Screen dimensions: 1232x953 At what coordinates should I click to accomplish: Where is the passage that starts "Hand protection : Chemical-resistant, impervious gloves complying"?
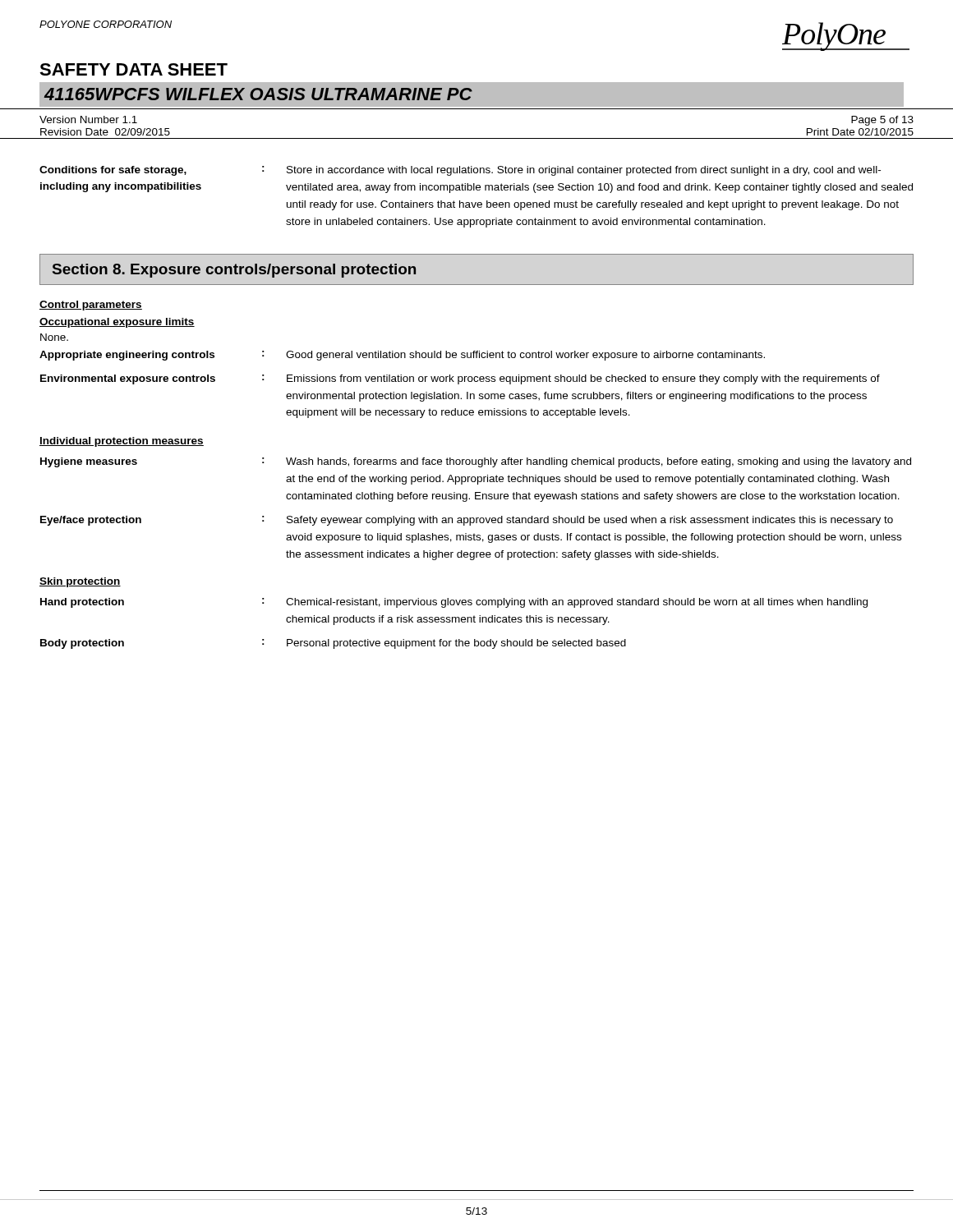(476, 611)
